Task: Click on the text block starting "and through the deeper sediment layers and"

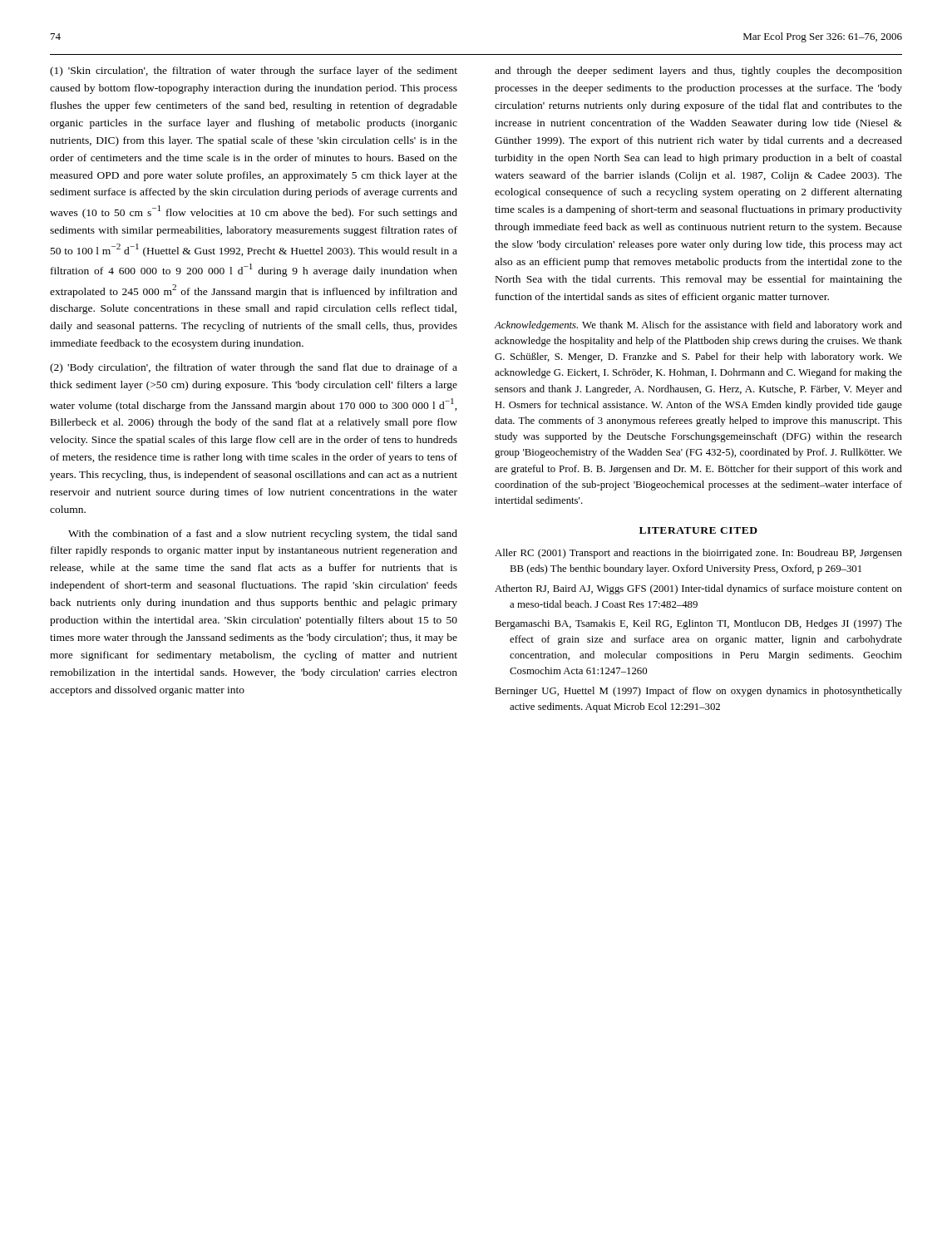Action: 698,184
